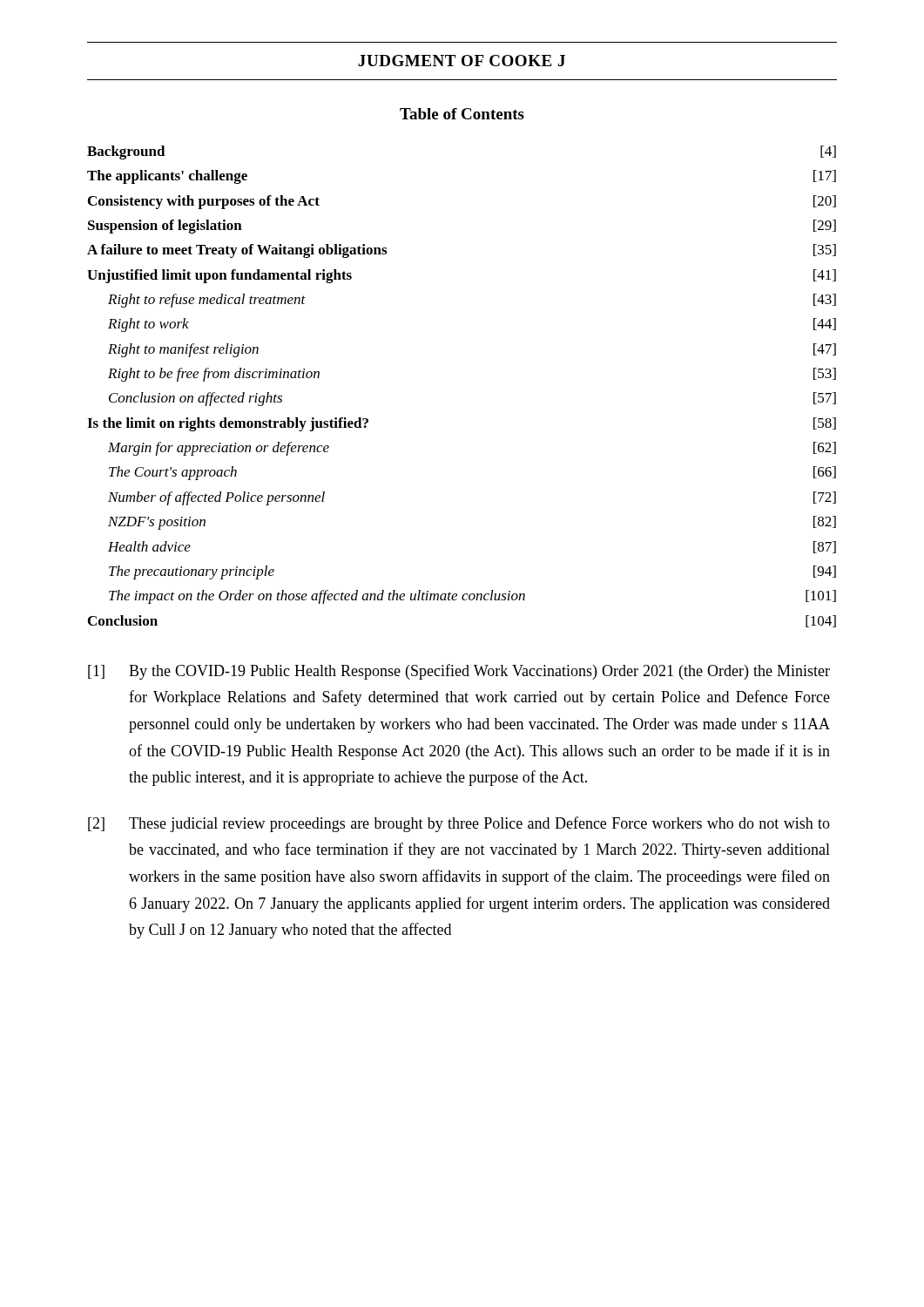Screen dimensions: 1307x924
Task: Locate the text "JUDGMENT OF COOKE J"
Action: [462, 61]
